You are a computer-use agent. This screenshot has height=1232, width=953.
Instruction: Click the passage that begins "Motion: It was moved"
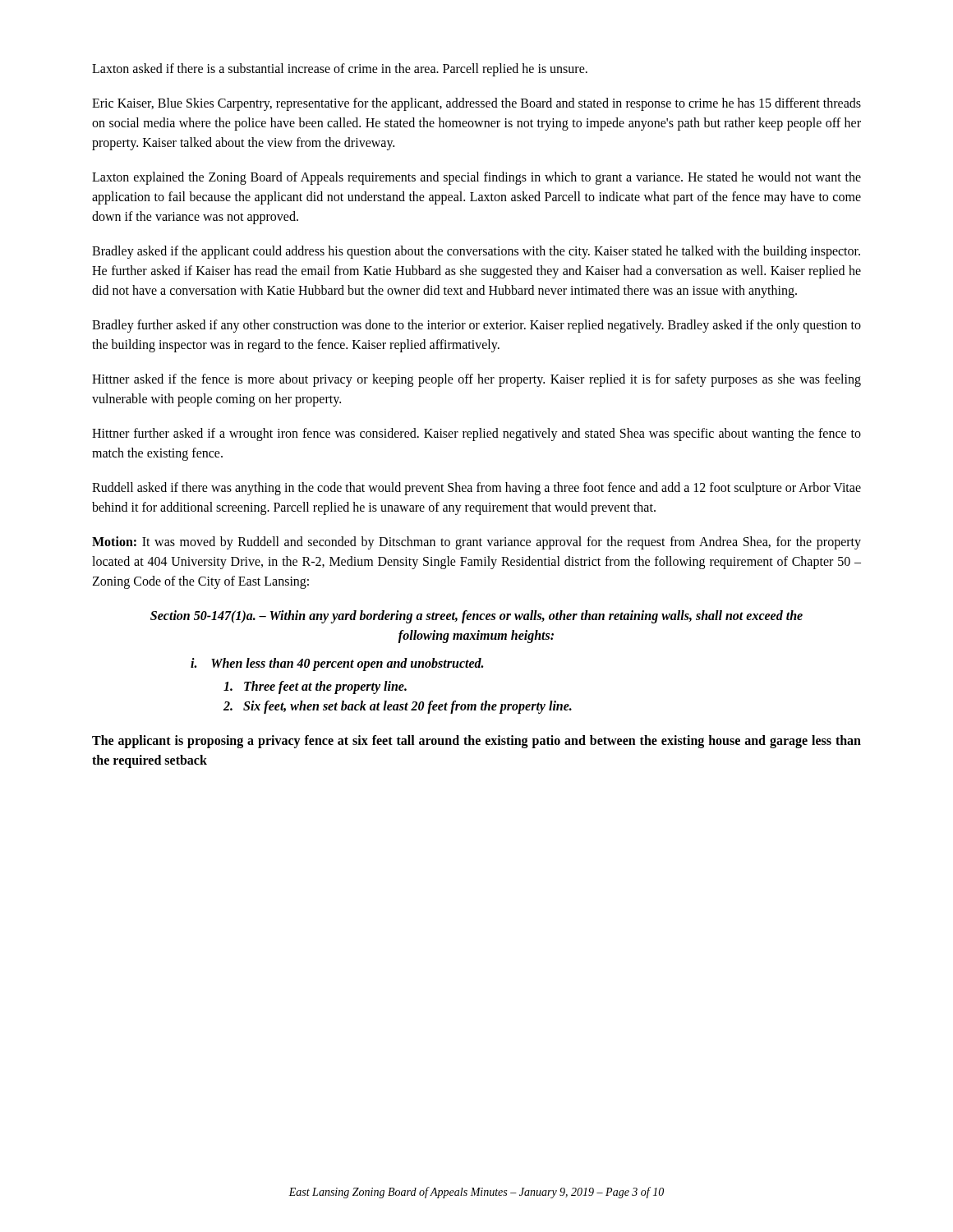(x=476, y=561)
